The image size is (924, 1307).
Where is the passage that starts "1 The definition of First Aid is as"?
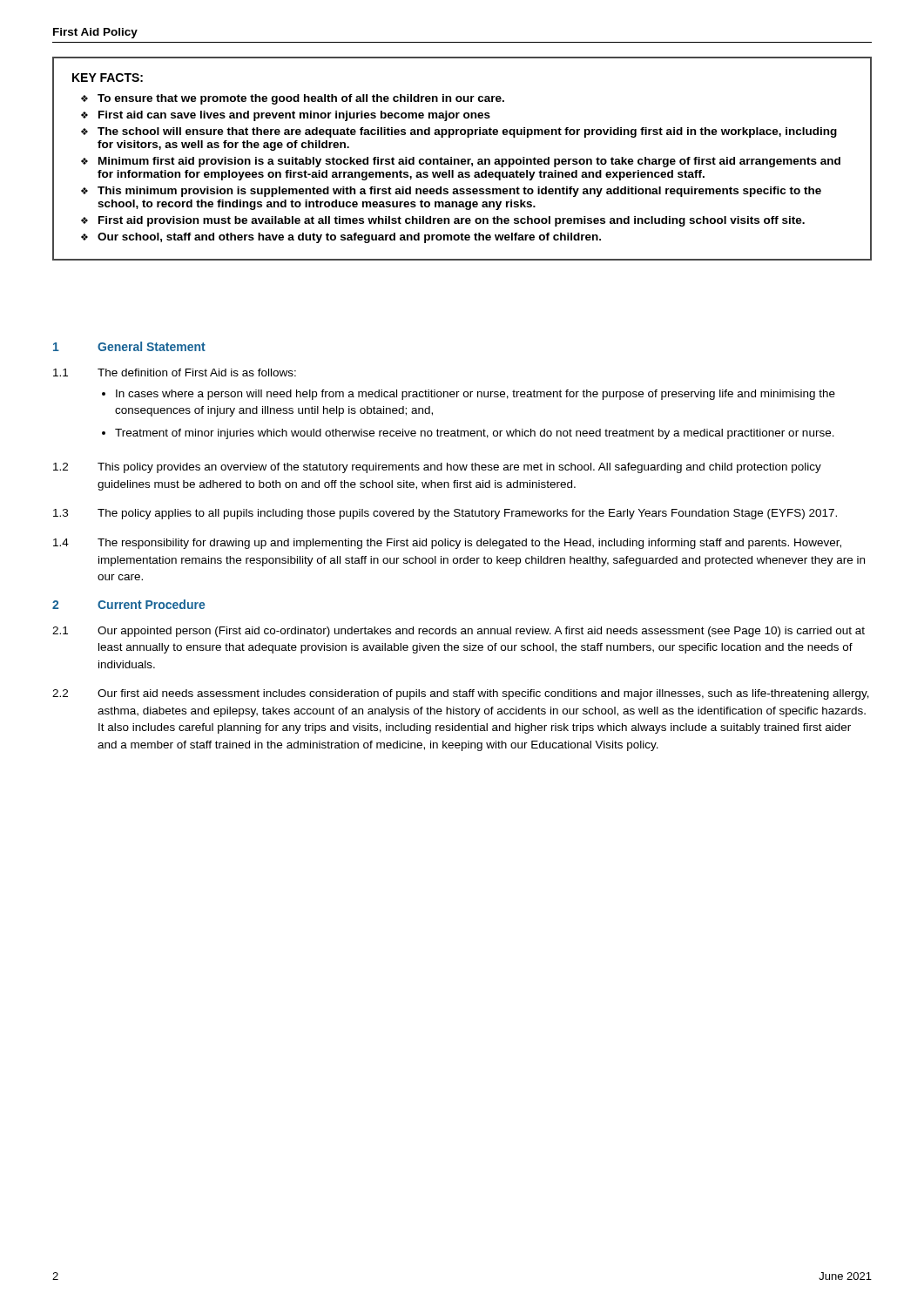pyautogui.click(x=462, y=405)
